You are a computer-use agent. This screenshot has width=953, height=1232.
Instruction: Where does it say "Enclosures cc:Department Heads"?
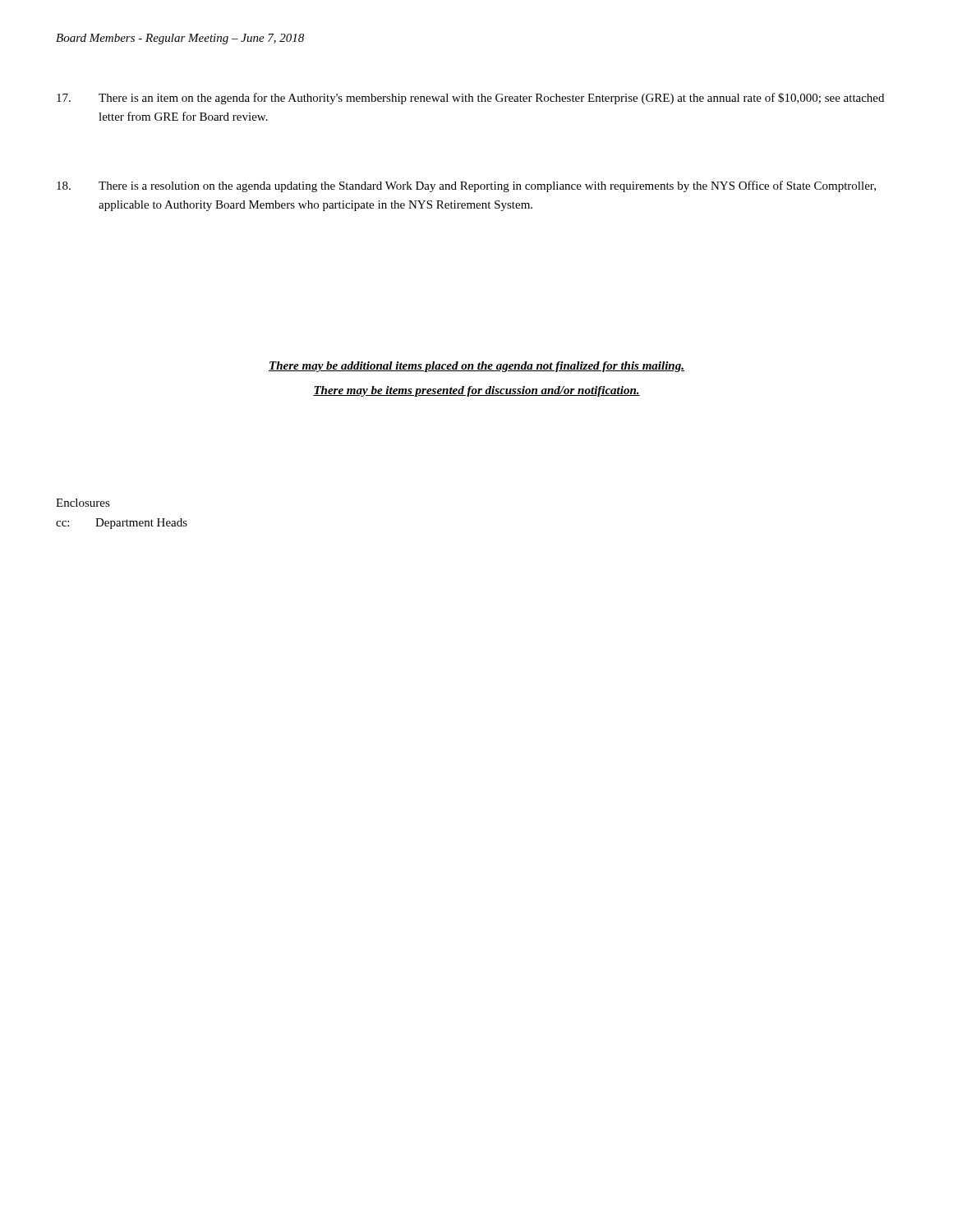point(122,514)
